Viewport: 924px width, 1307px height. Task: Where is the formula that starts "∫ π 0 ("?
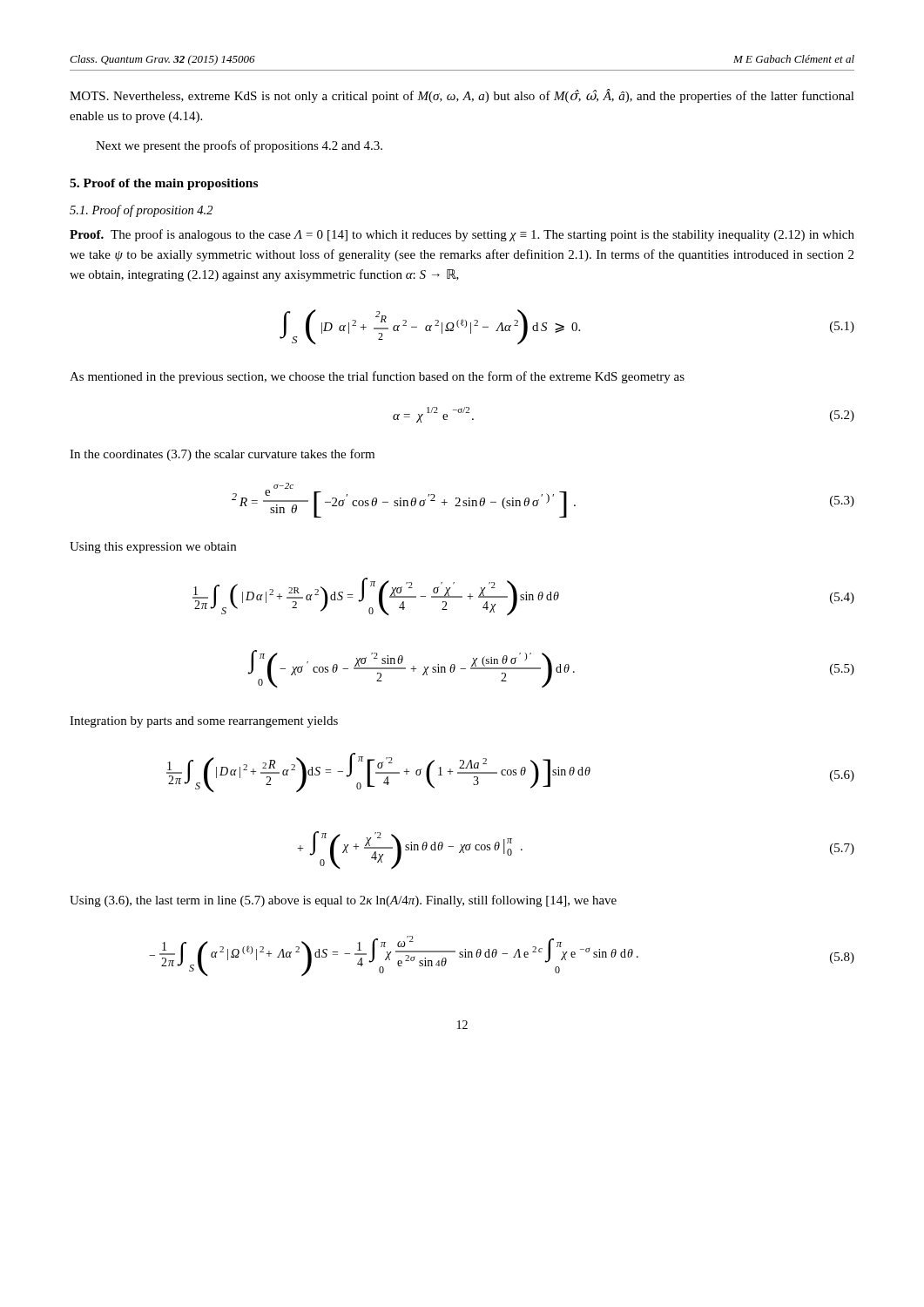[x=534, y=669]
